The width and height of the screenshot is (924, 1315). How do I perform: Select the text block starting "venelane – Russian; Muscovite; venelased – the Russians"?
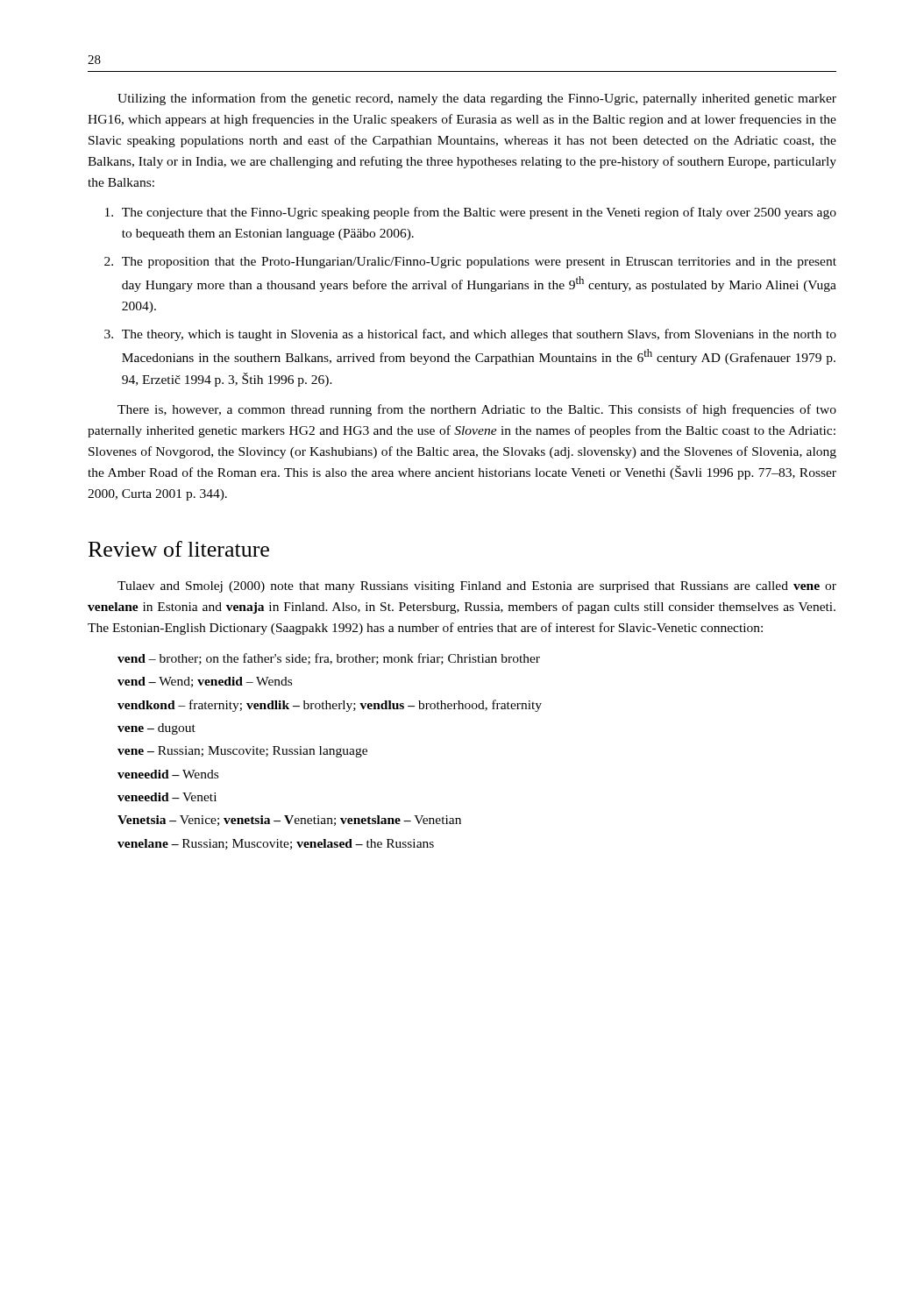point(276,843)
